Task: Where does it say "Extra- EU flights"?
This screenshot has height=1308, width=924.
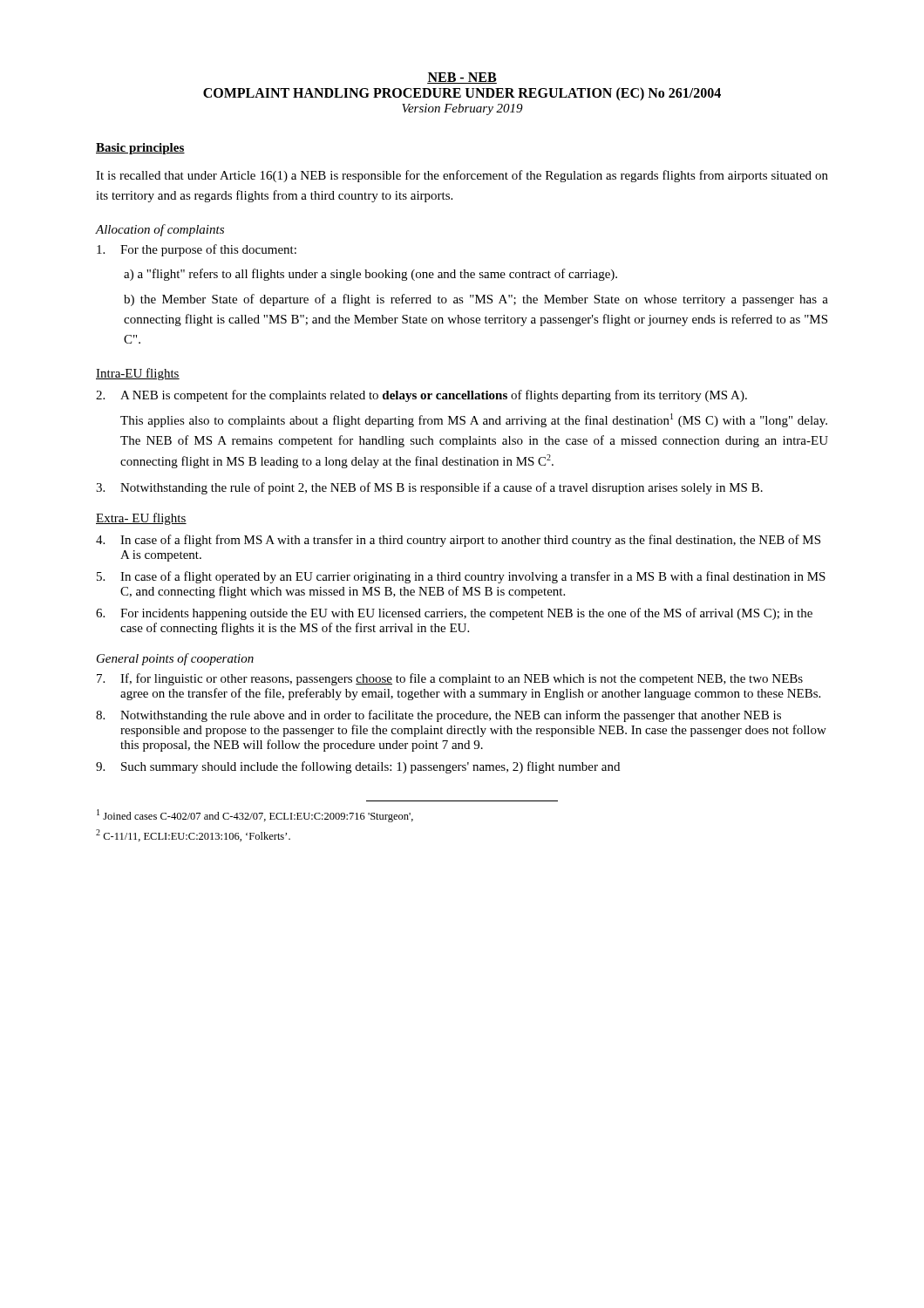Action: point(141,518)
